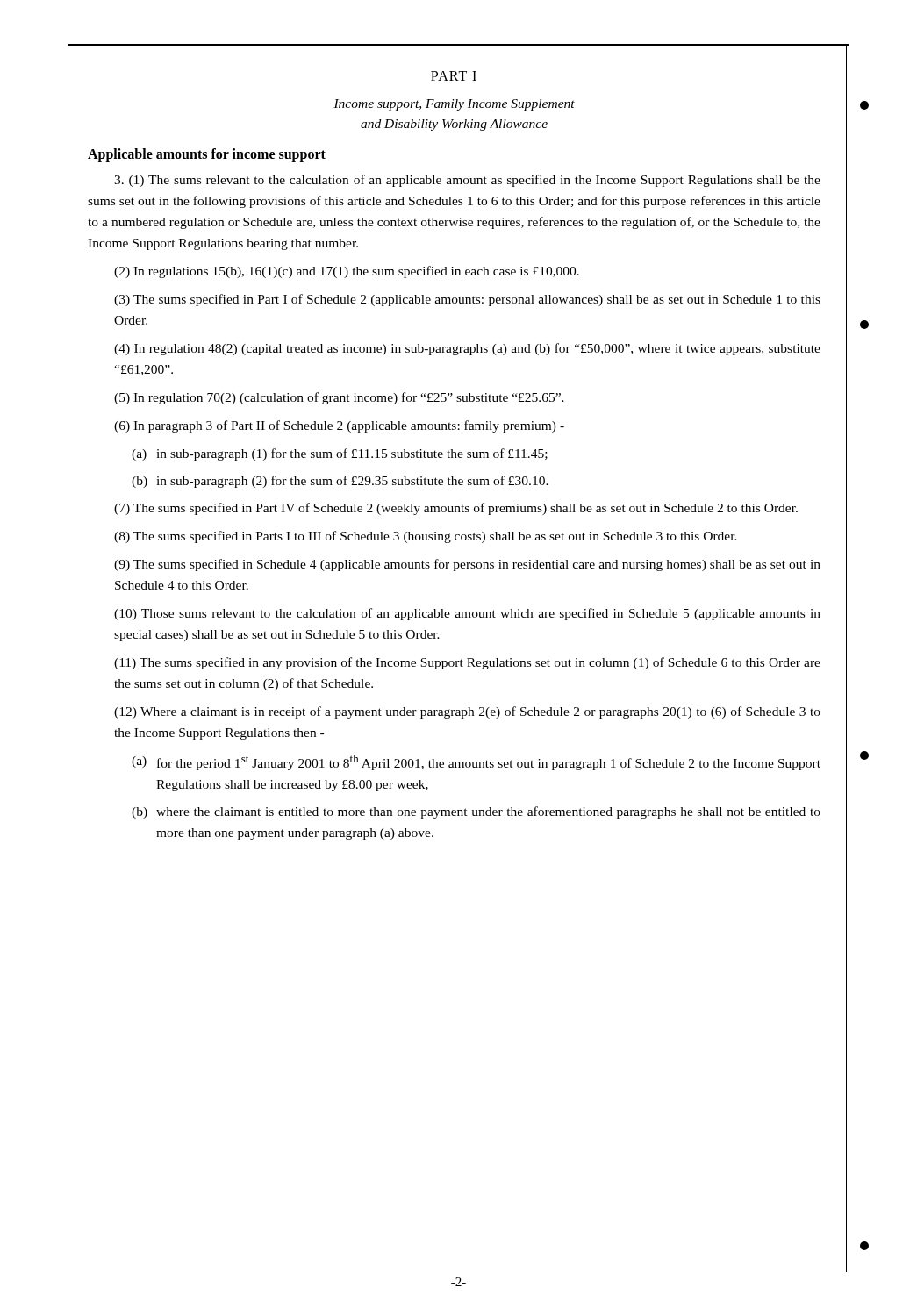The height and width of the screenshot is (1316, 917).
Task: Where is the passage that starts "(9) The sums specified in"?
Action: pos(467,574)
